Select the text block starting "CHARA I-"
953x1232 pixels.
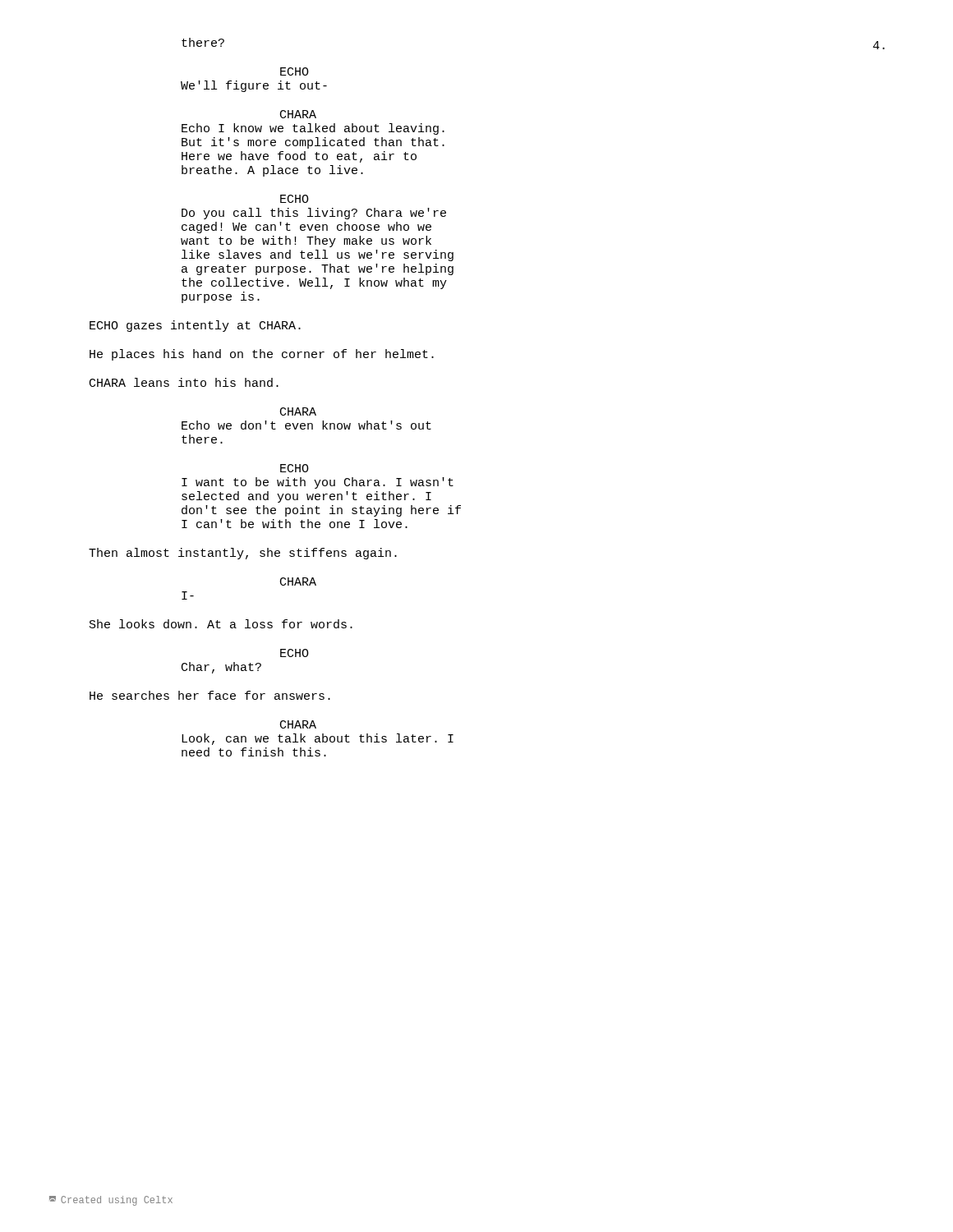click(298, 582)
